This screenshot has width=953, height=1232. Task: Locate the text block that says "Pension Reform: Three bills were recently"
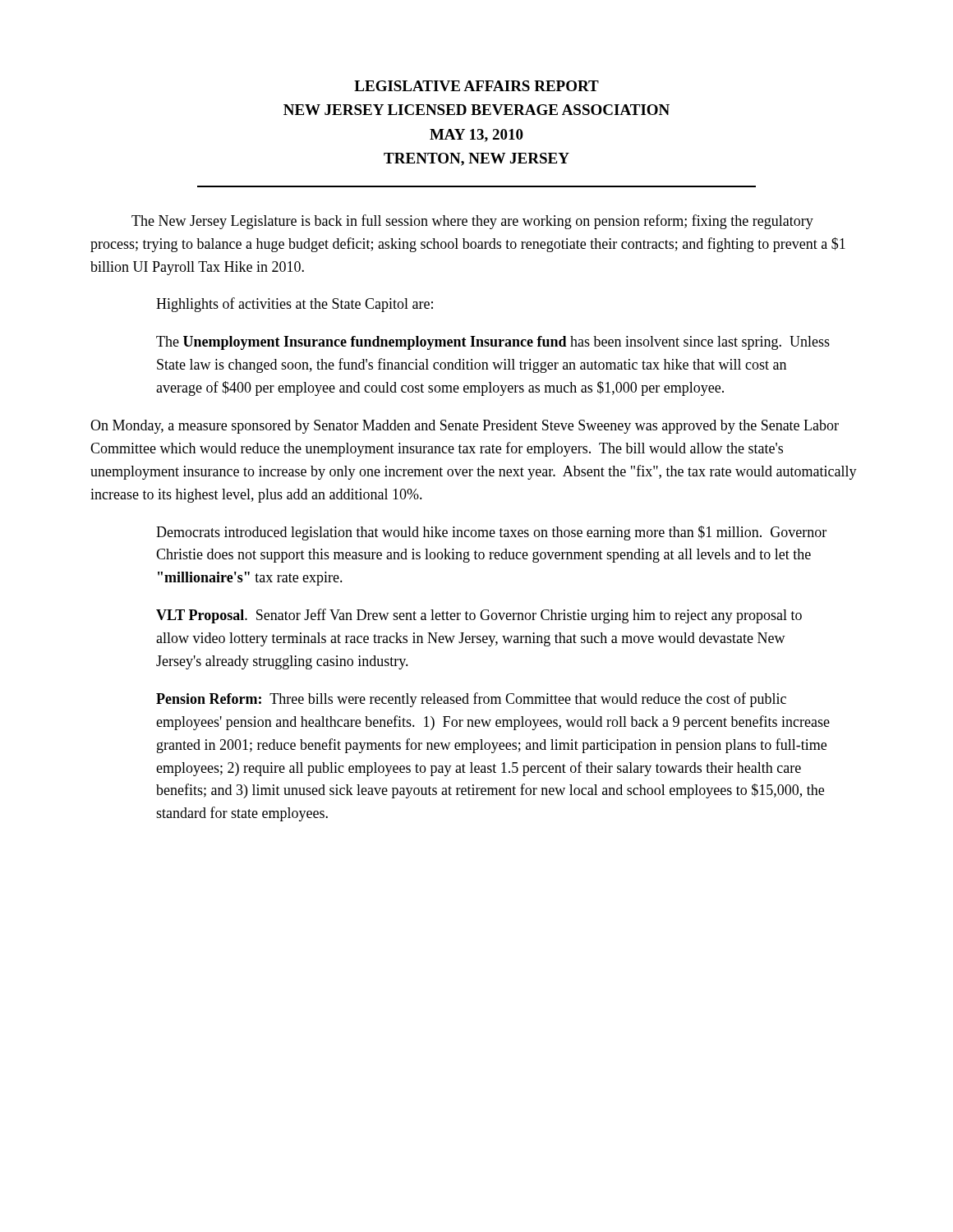pyautogui.click(x=493, y=756)
